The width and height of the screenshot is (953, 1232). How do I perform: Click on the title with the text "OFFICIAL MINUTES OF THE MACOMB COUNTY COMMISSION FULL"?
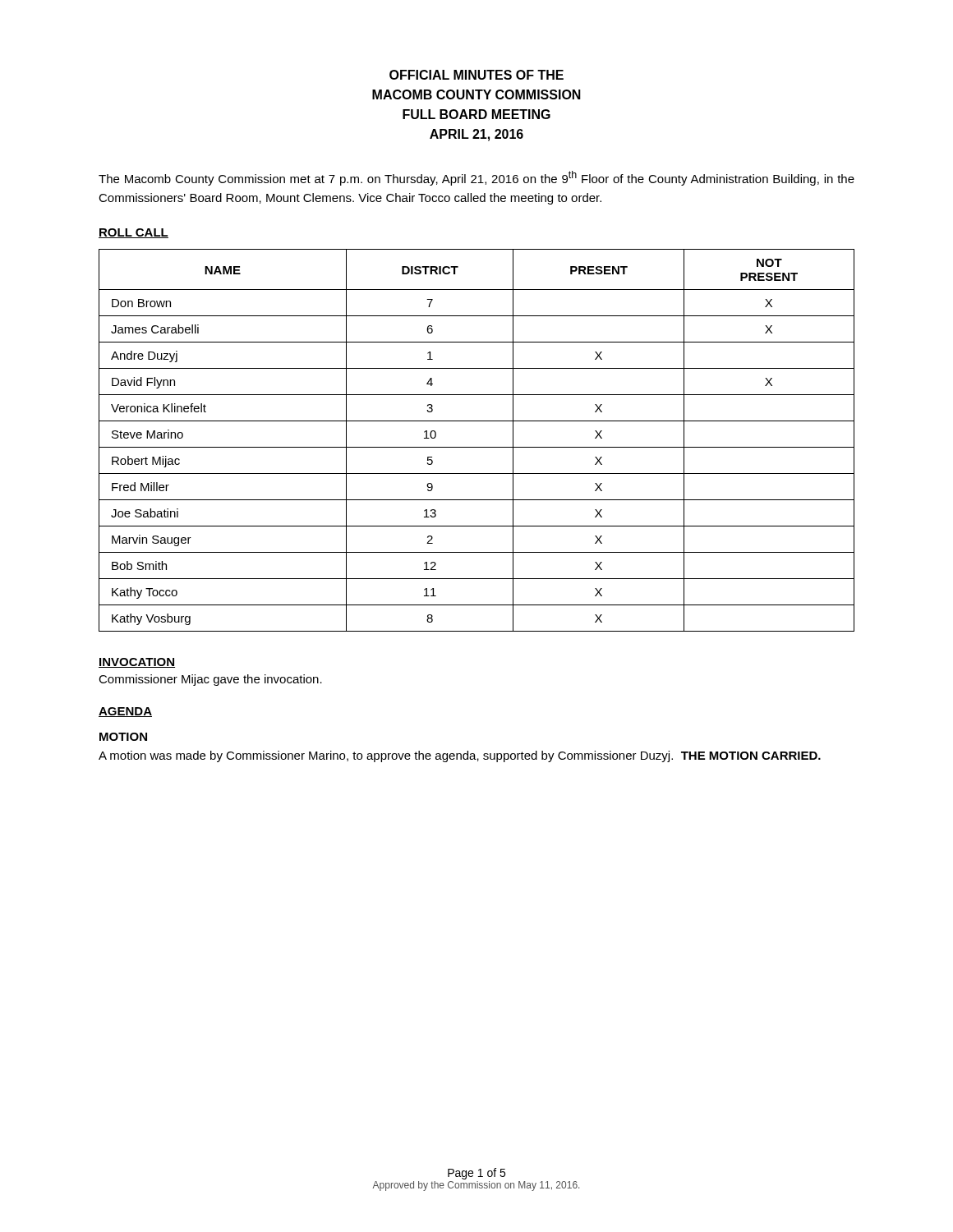coord(476,105)
